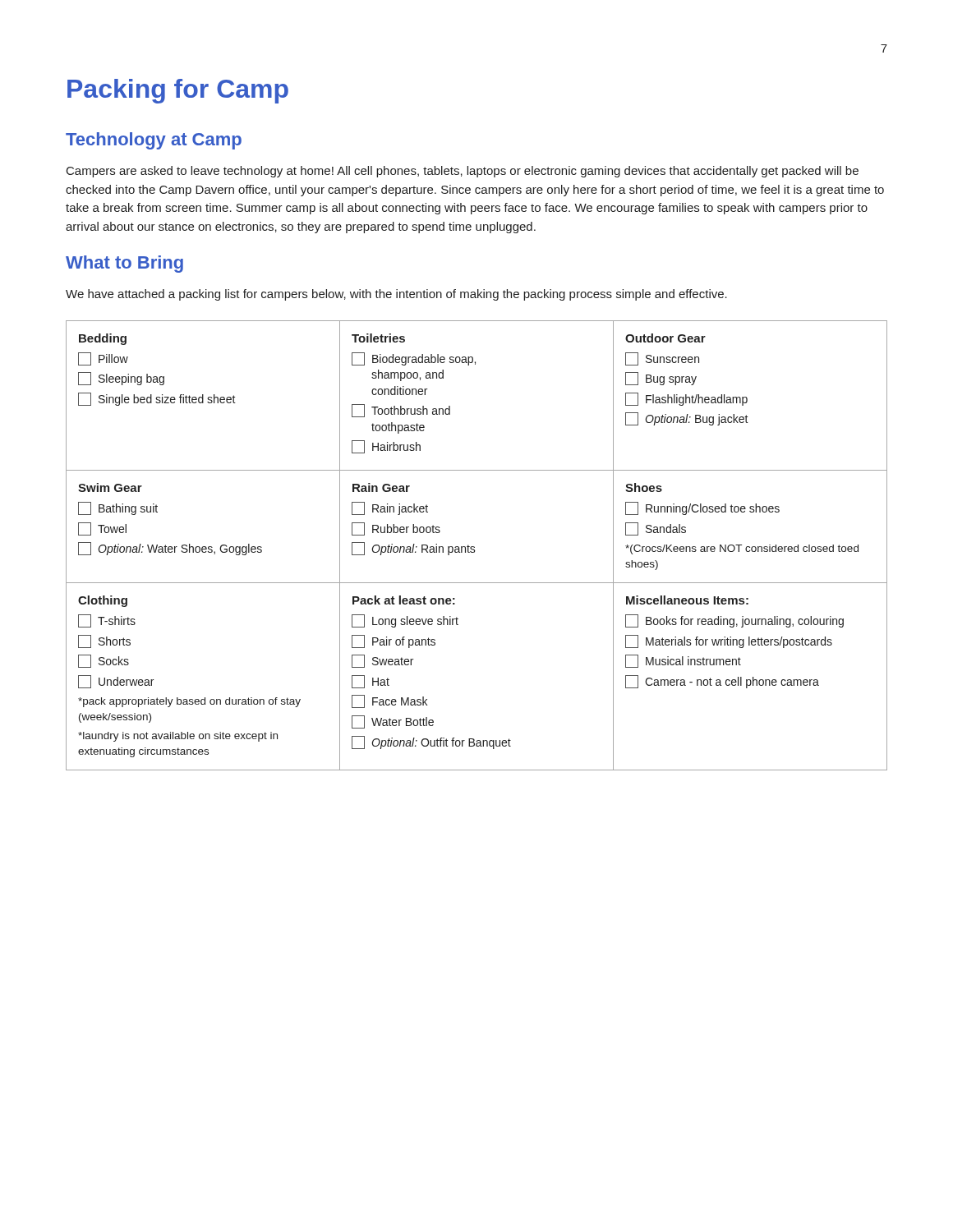Select the table that reads "Bedding Pillow"
Screen dimensions: 1232x953
[476, 545]
